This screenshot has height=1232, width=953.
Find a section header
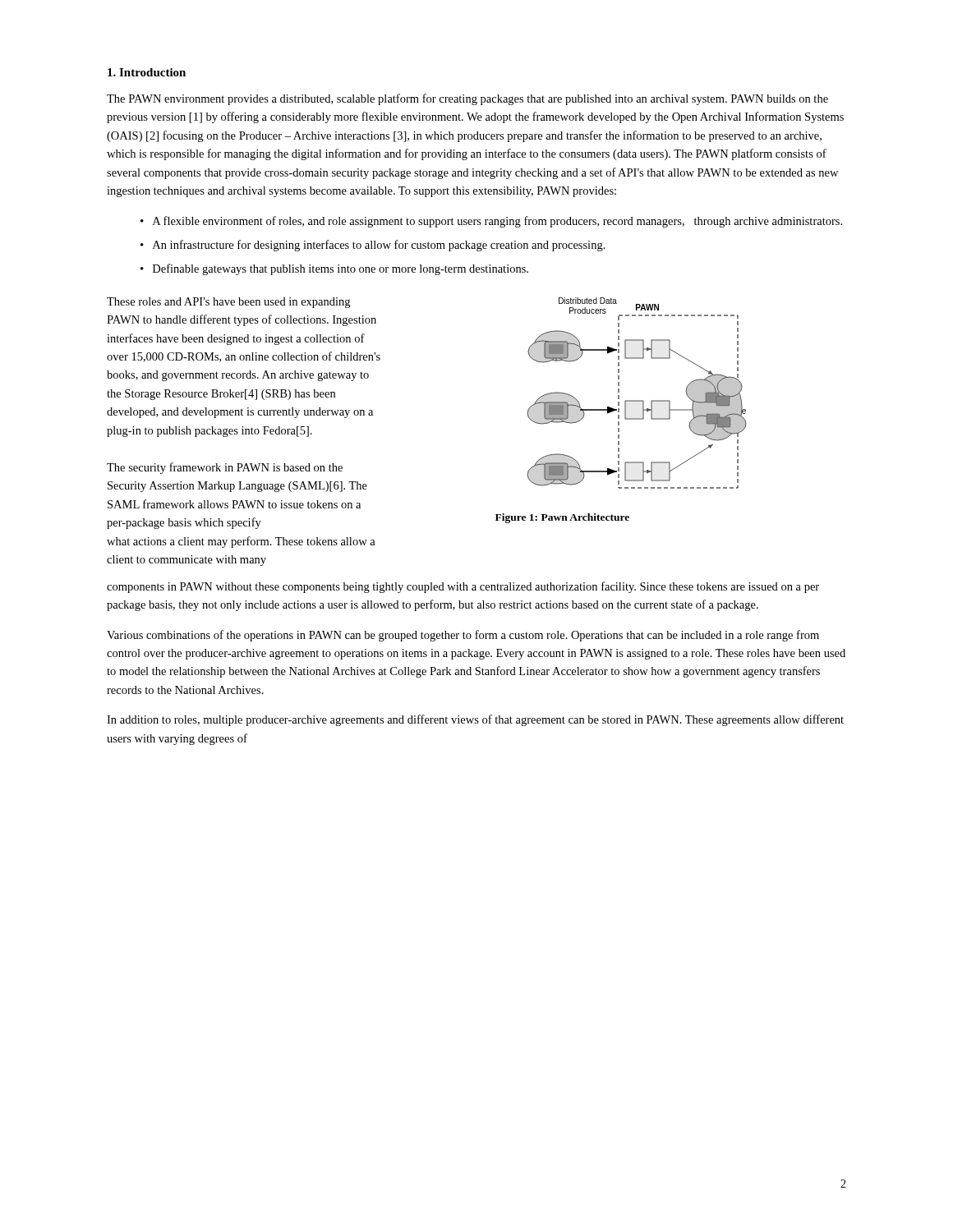coord(146,72)
